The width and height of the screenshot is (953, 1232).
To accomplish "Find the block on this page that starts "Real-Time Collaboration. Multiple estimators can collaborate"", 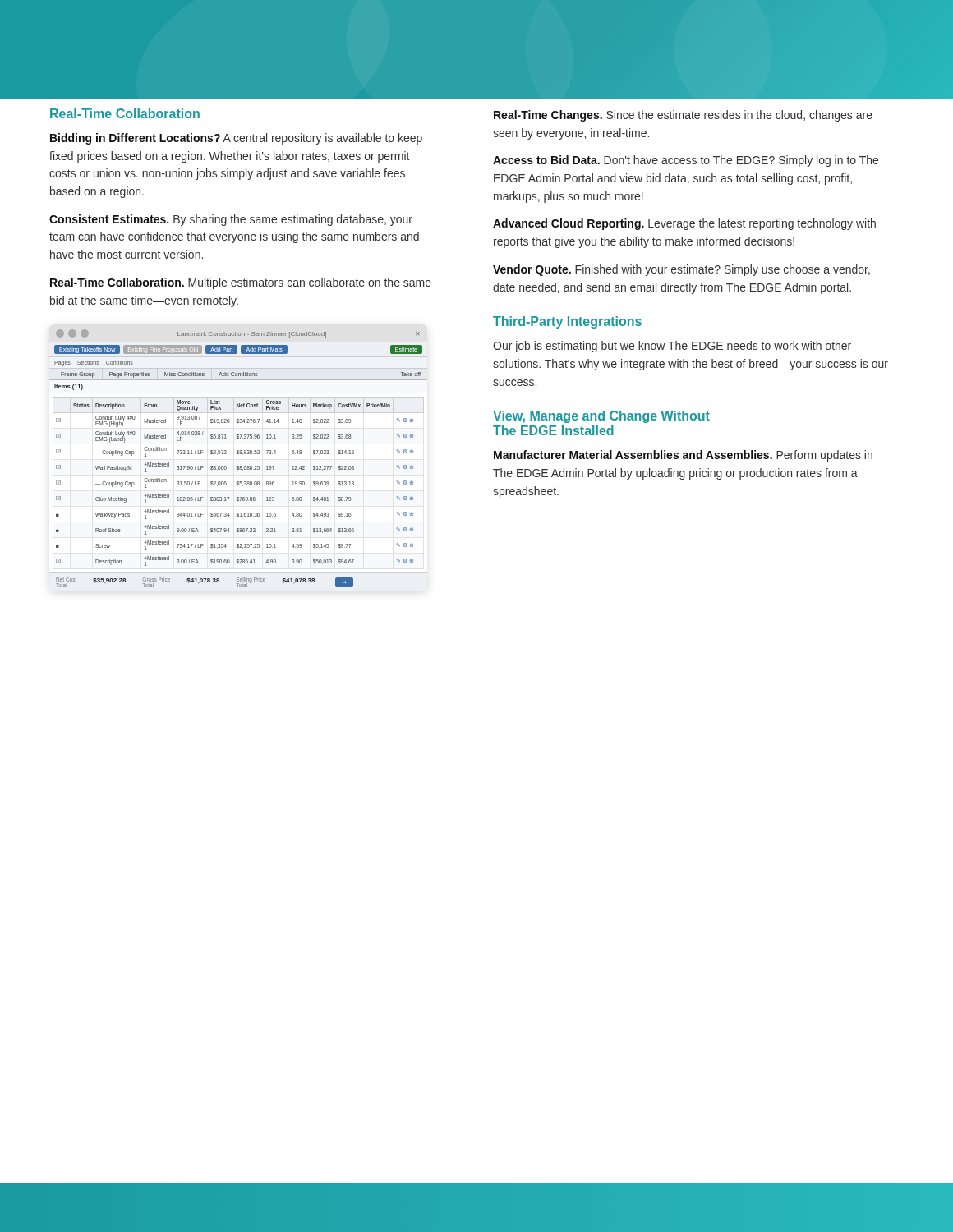I will (240, 291).
